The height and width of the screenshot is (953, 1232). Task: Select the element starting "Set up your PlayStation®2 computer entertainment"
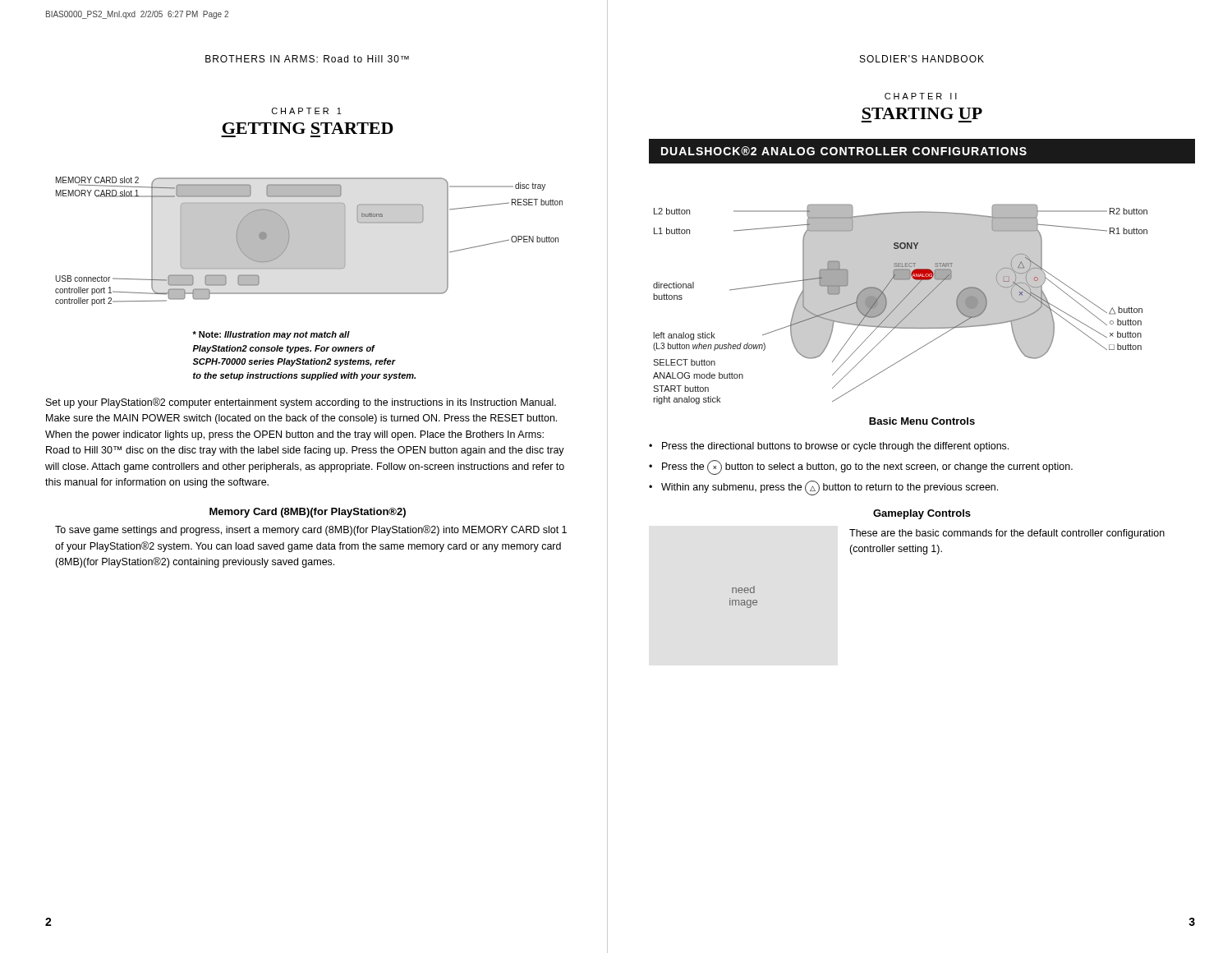tap(305, 442)
